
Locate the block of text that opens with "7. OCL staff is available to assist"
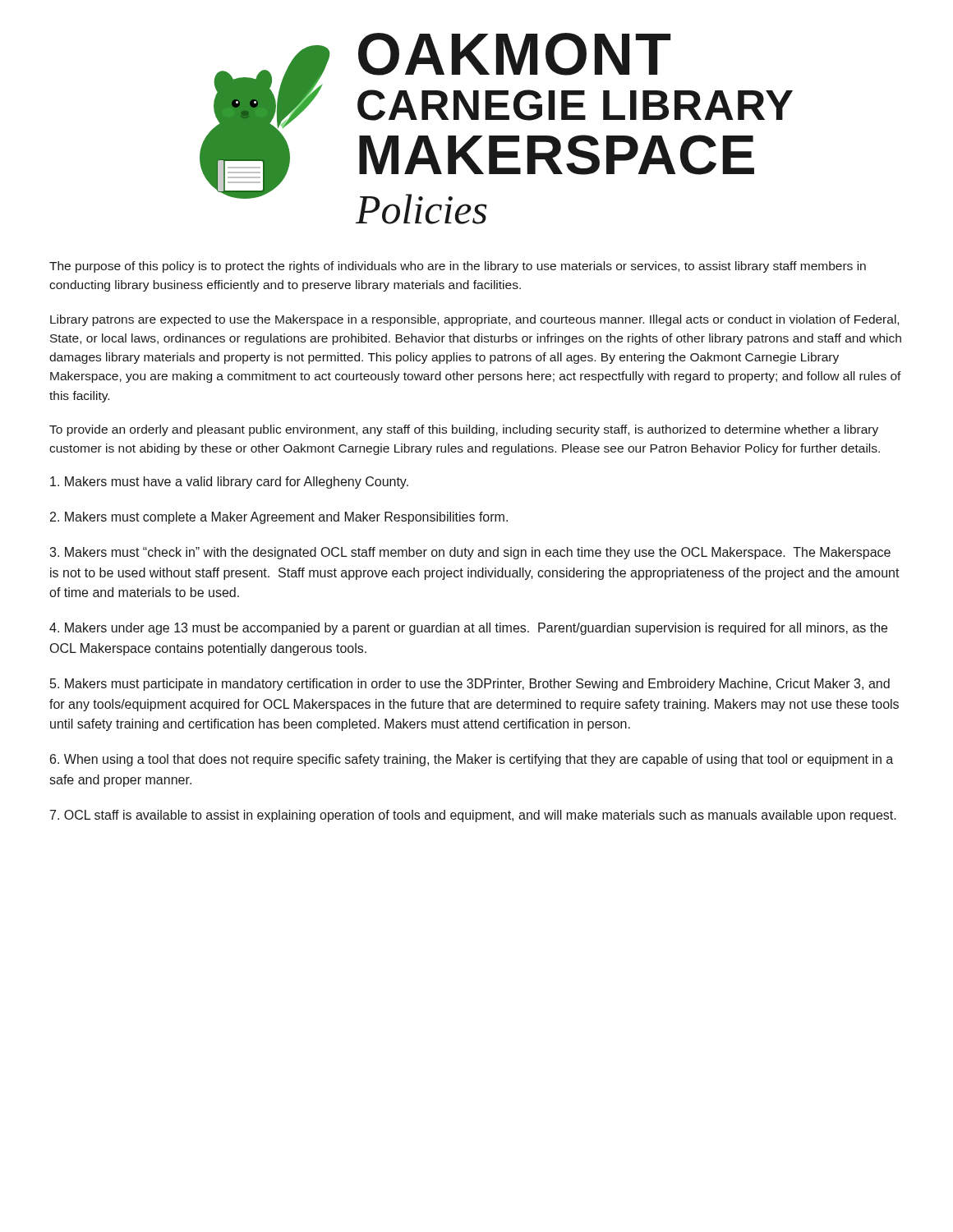(x=473, y=815)
